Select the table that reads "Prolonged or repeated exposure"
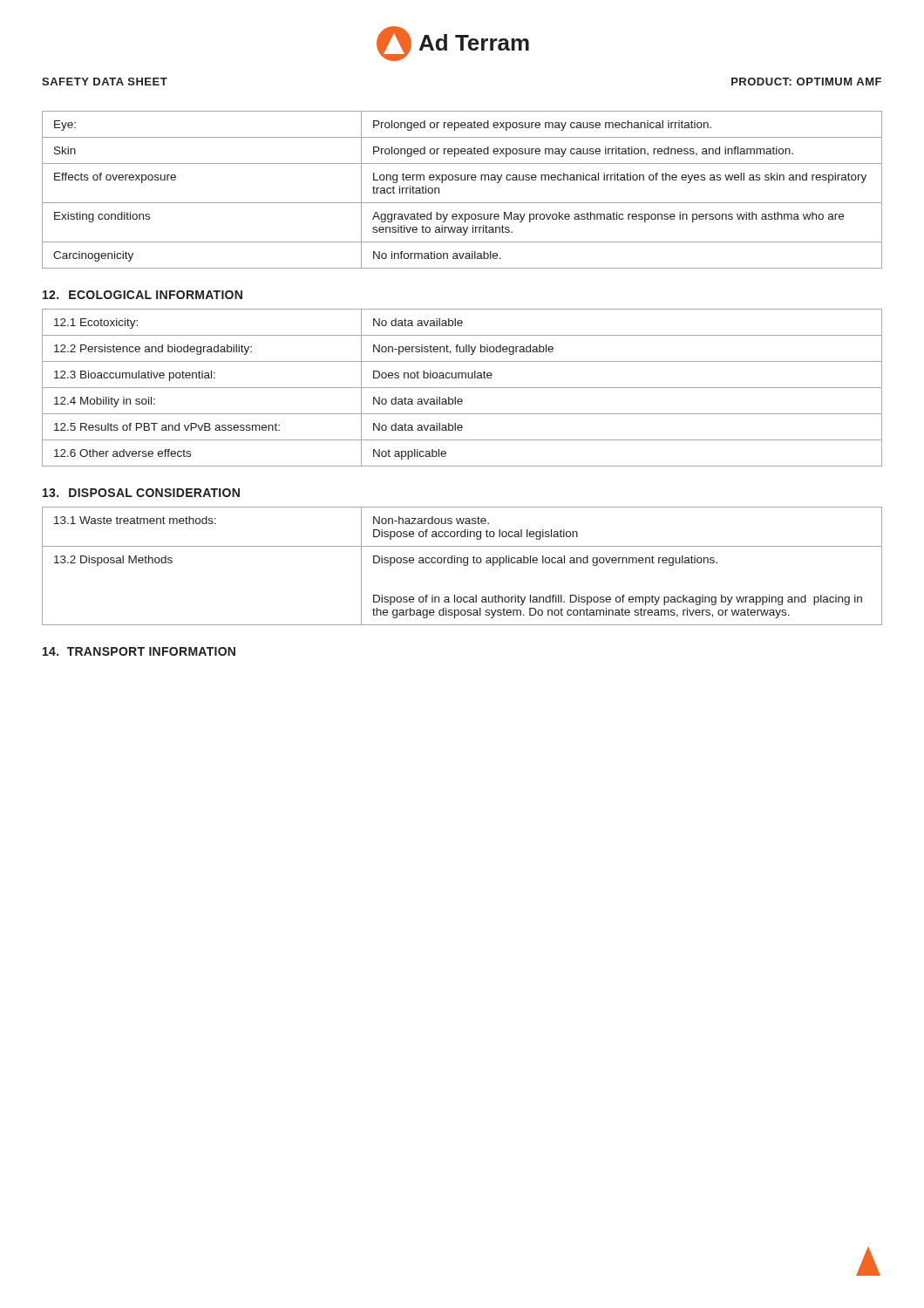The image size is (924, 1308). tap(462, 190)
